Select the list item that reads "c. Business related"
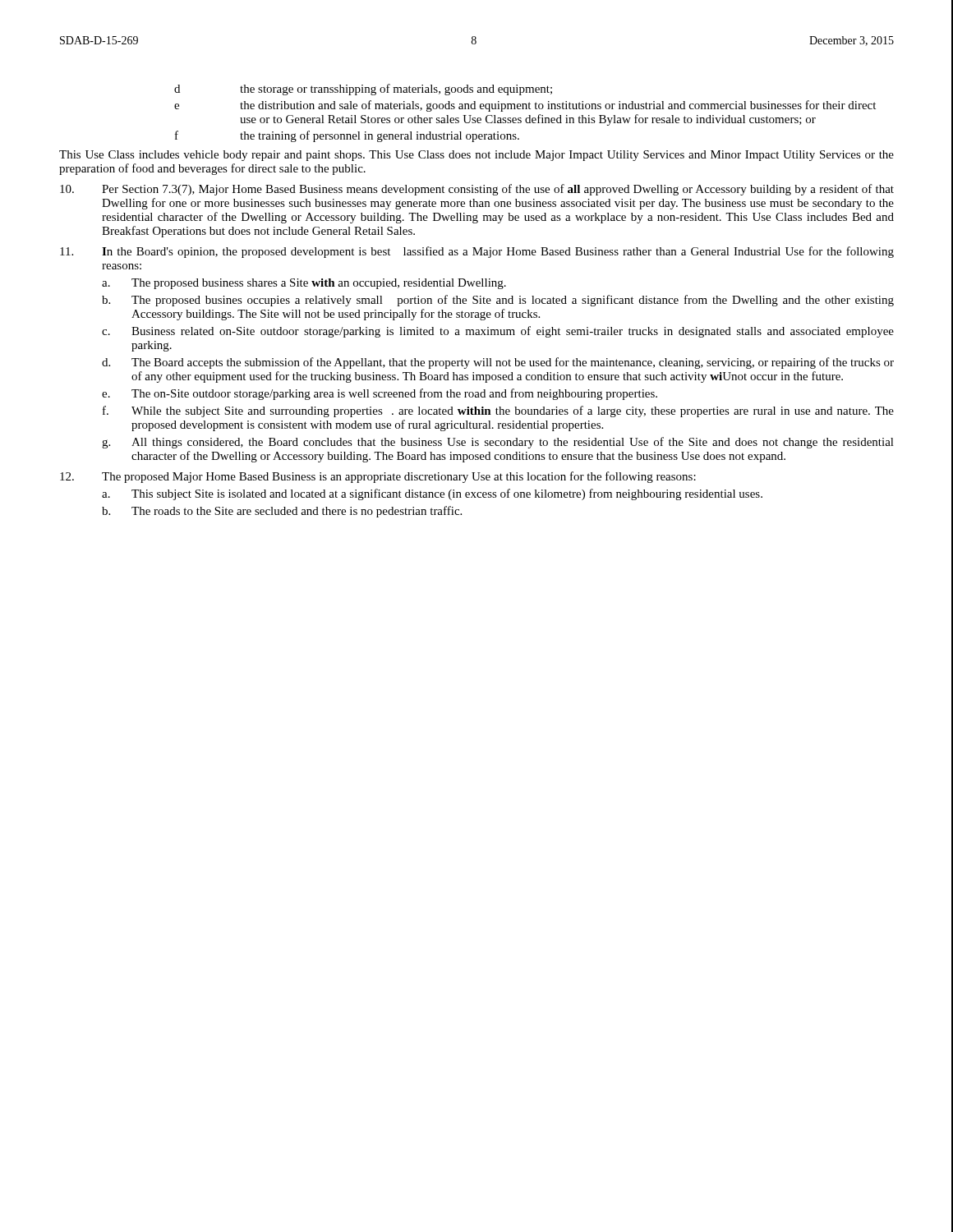This screenshot has height=1232, width=953. pos(498,338)
